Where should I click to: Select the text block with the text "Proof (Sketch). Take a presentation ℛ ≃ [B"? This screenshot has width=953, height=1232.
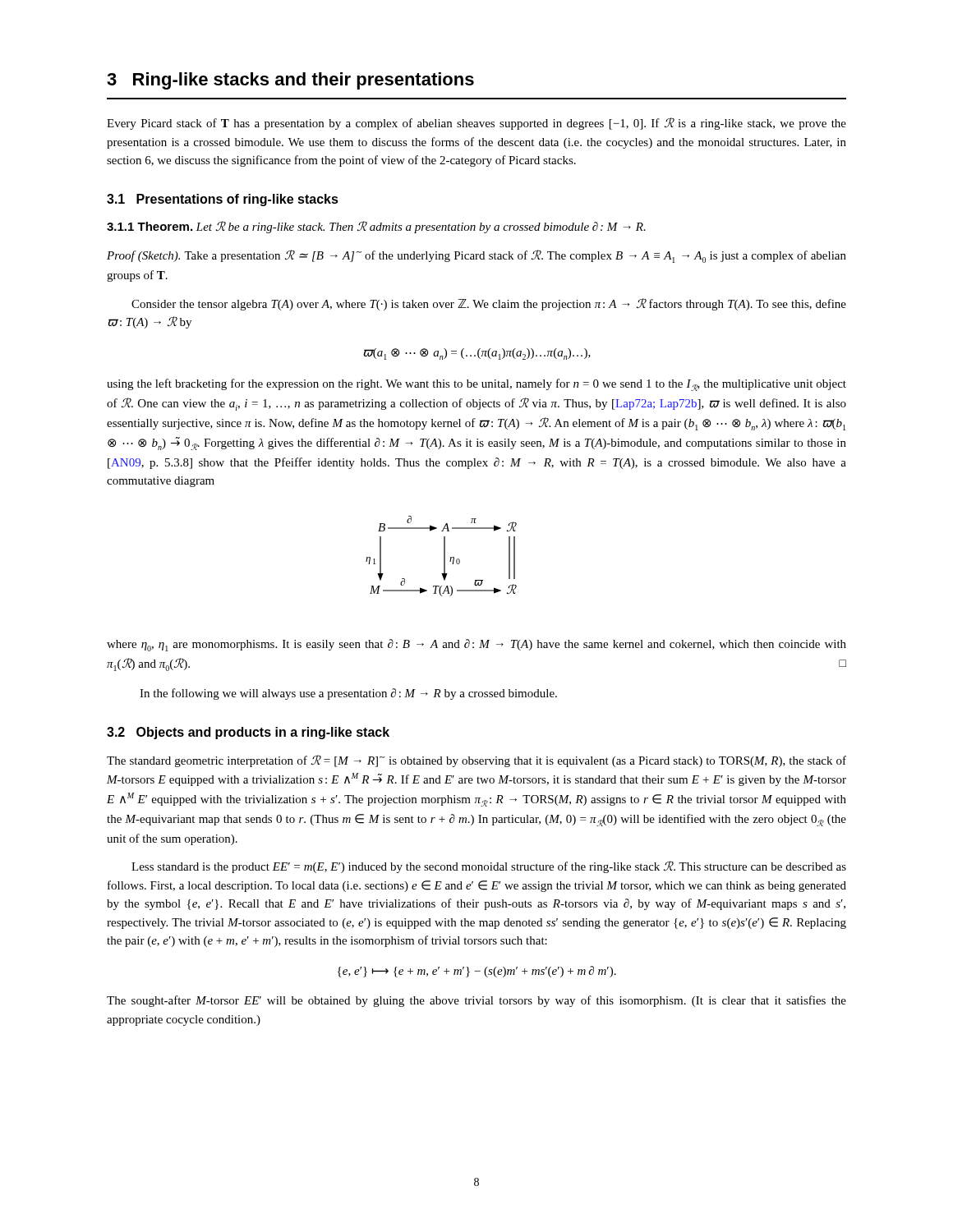pyautogui.click(x=476, y=265)
